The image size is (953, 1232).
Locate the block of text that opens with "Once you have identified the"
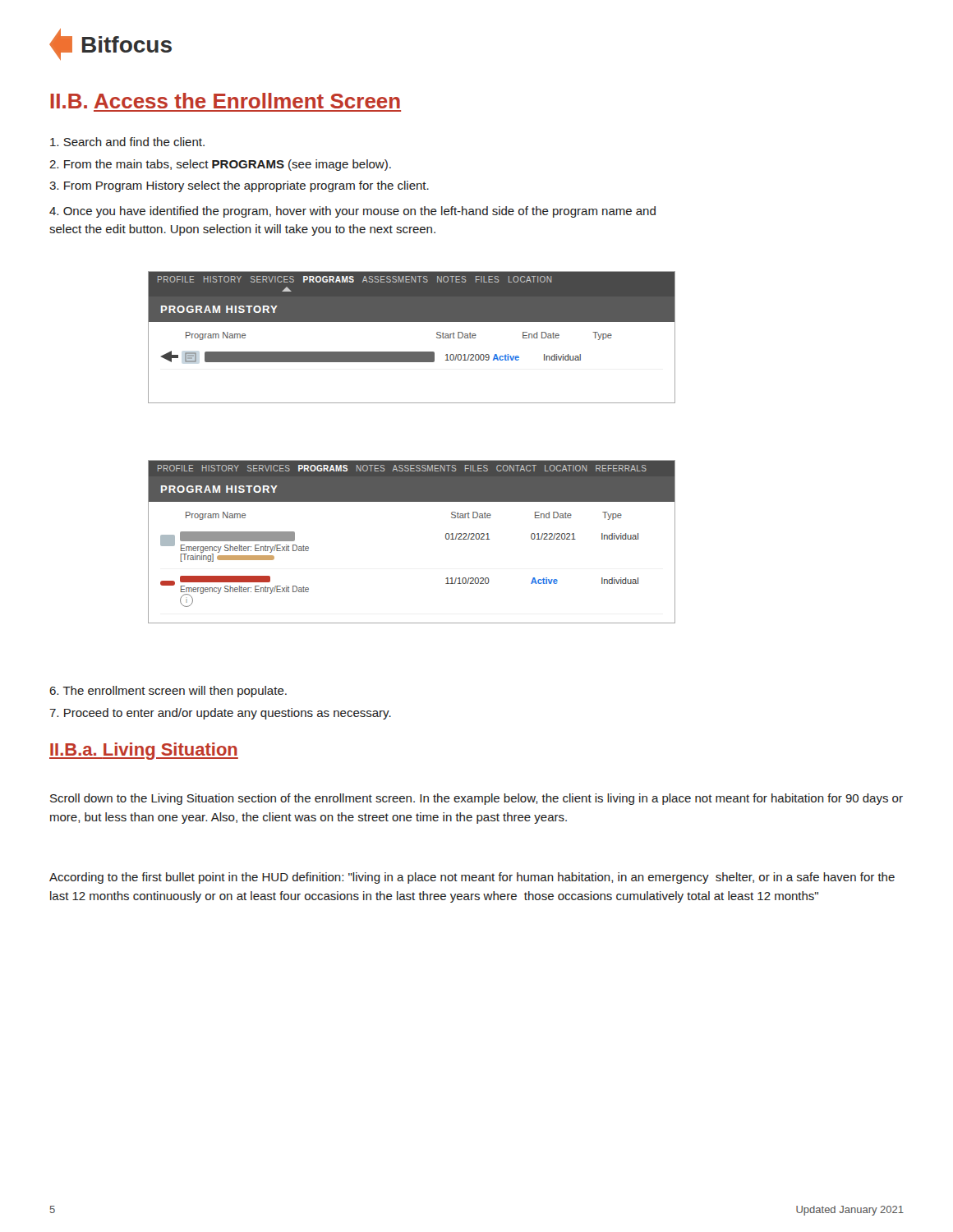coord(353,219)
